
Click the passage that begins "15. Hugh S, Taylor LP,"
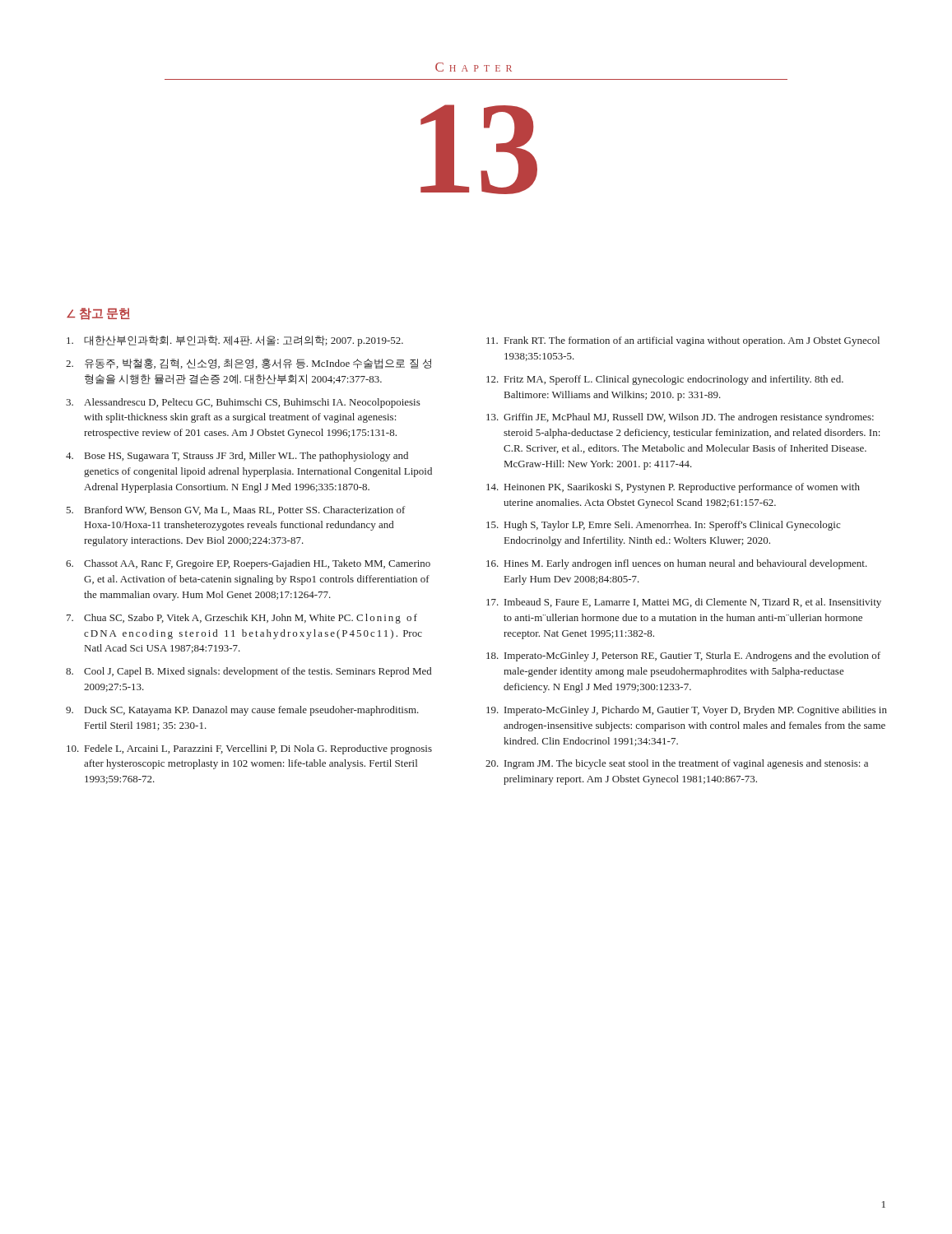pyautogui.click(x=686, y=533)
